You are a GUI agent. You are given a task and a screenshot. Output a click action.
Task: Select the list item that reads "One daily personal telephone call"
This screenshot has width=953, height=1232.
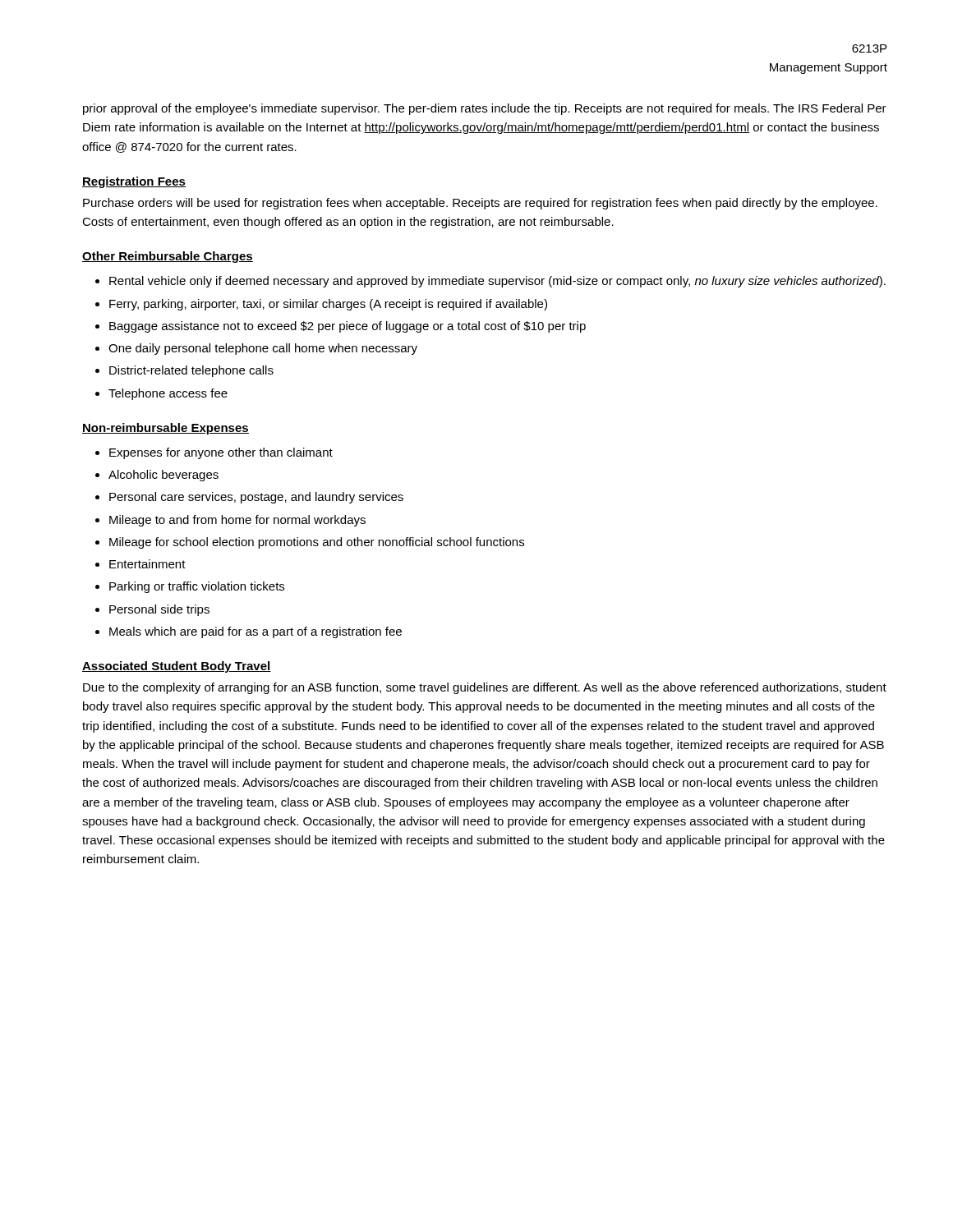(x=263, y=348)
